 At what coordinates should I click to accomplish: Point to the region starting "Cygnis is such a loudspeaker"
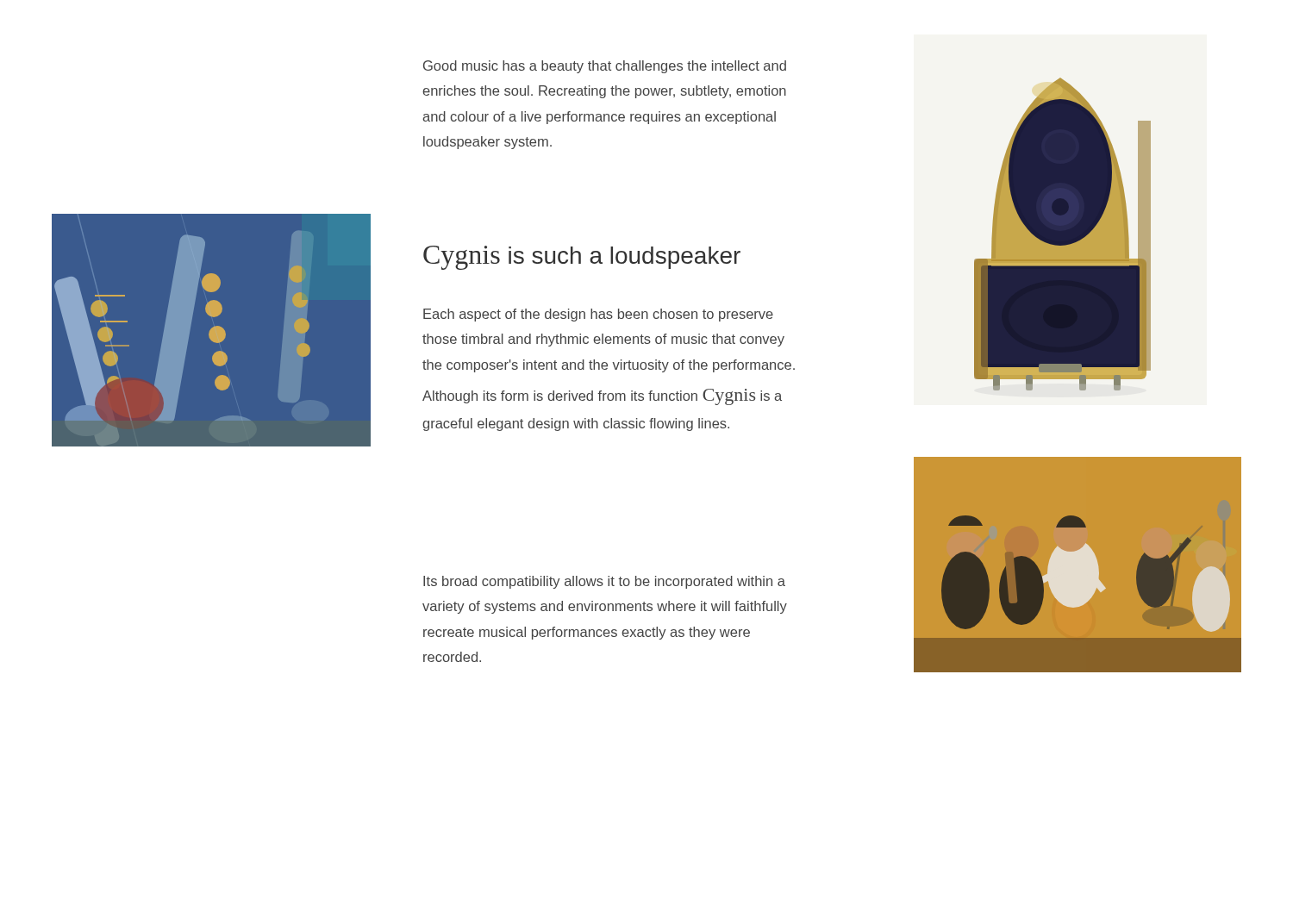(x=612, y=255)
